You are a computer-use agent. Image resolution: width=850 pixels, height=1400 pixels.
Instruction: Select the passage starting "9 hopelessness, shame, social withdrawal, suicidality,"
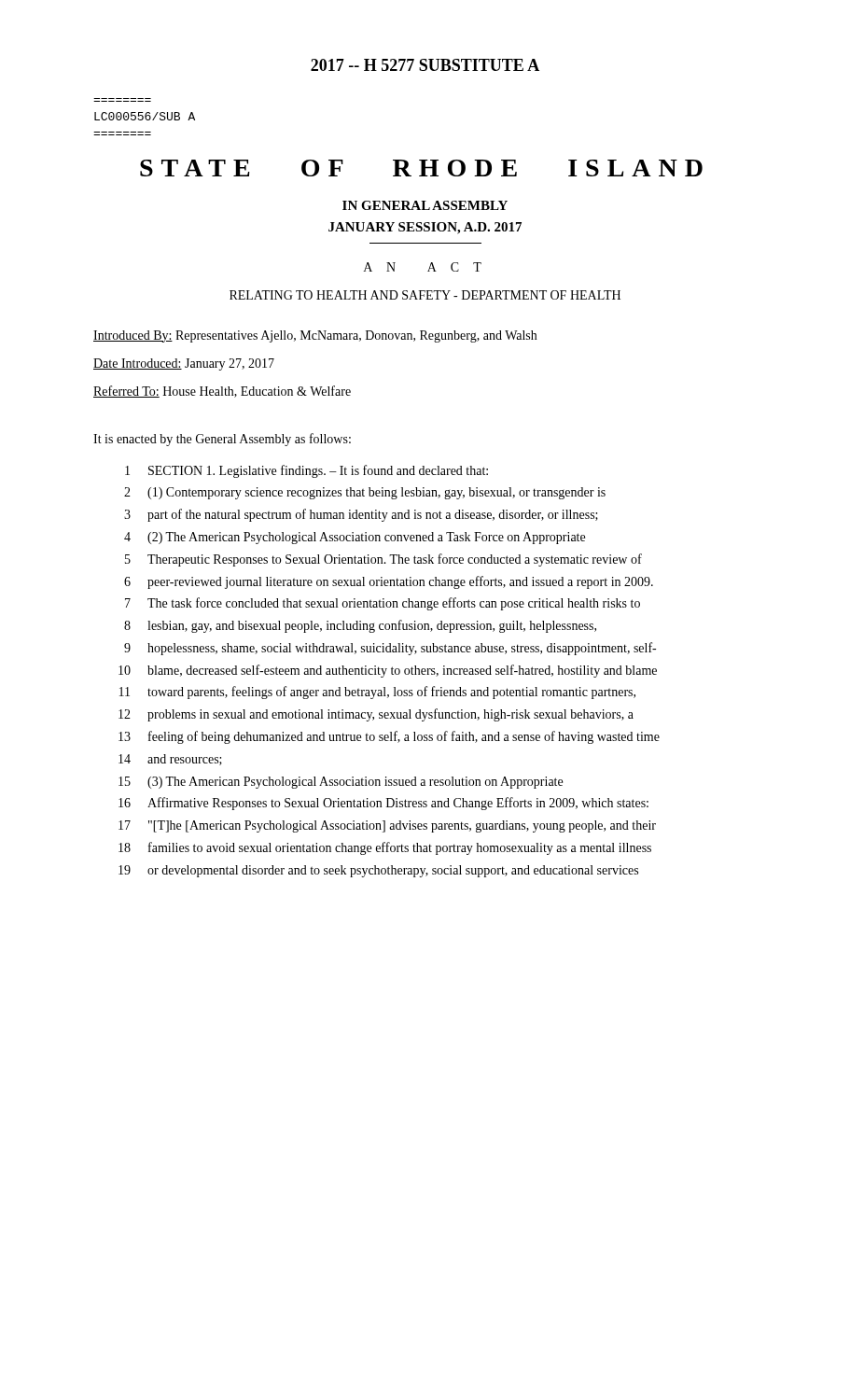point(425,648)
